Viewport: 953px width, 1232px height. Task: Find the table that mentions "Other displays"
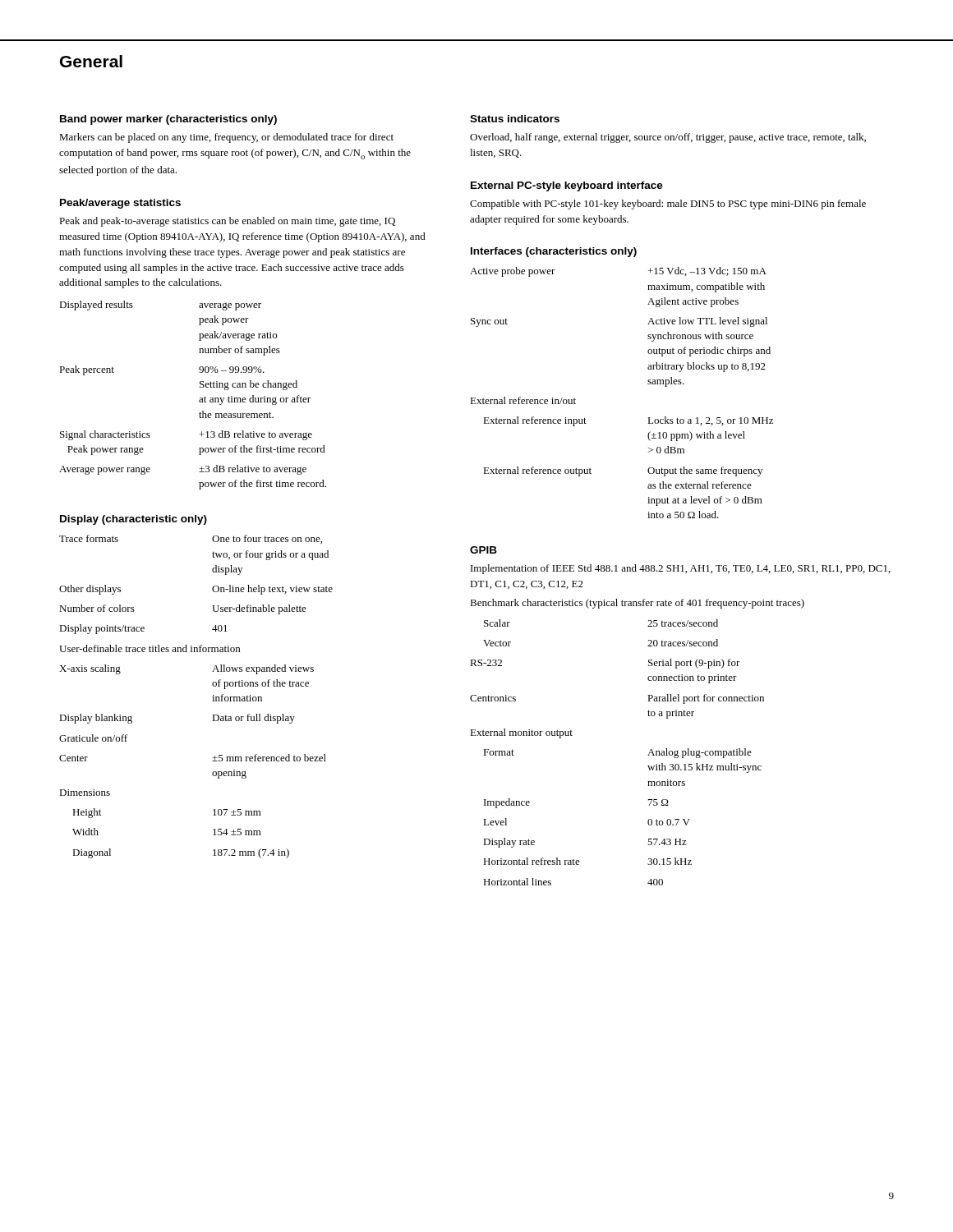pyautogui.click(x=248, y=697)
